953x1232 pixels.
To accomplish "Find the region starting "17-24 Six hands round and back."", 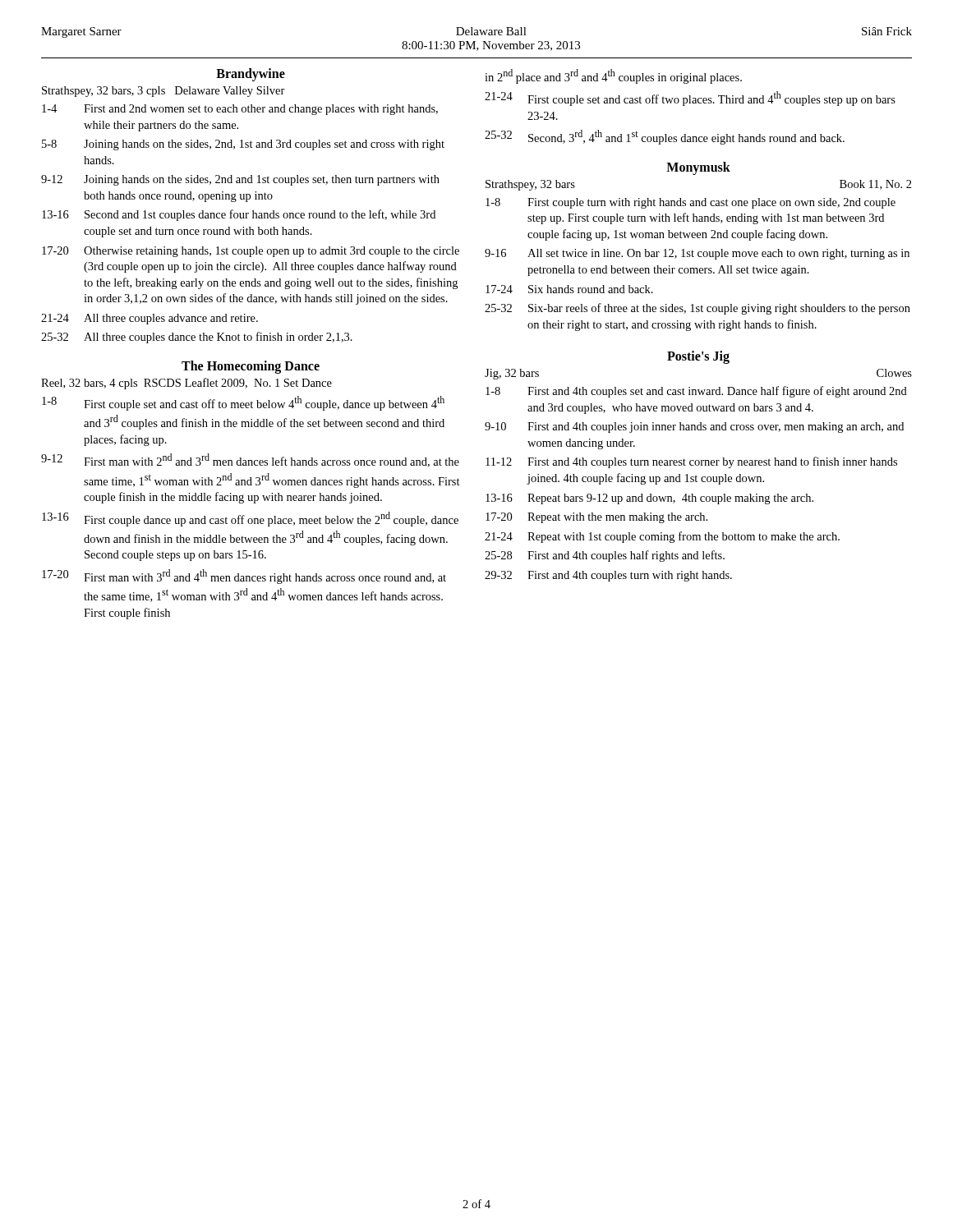I will (569, 289).
